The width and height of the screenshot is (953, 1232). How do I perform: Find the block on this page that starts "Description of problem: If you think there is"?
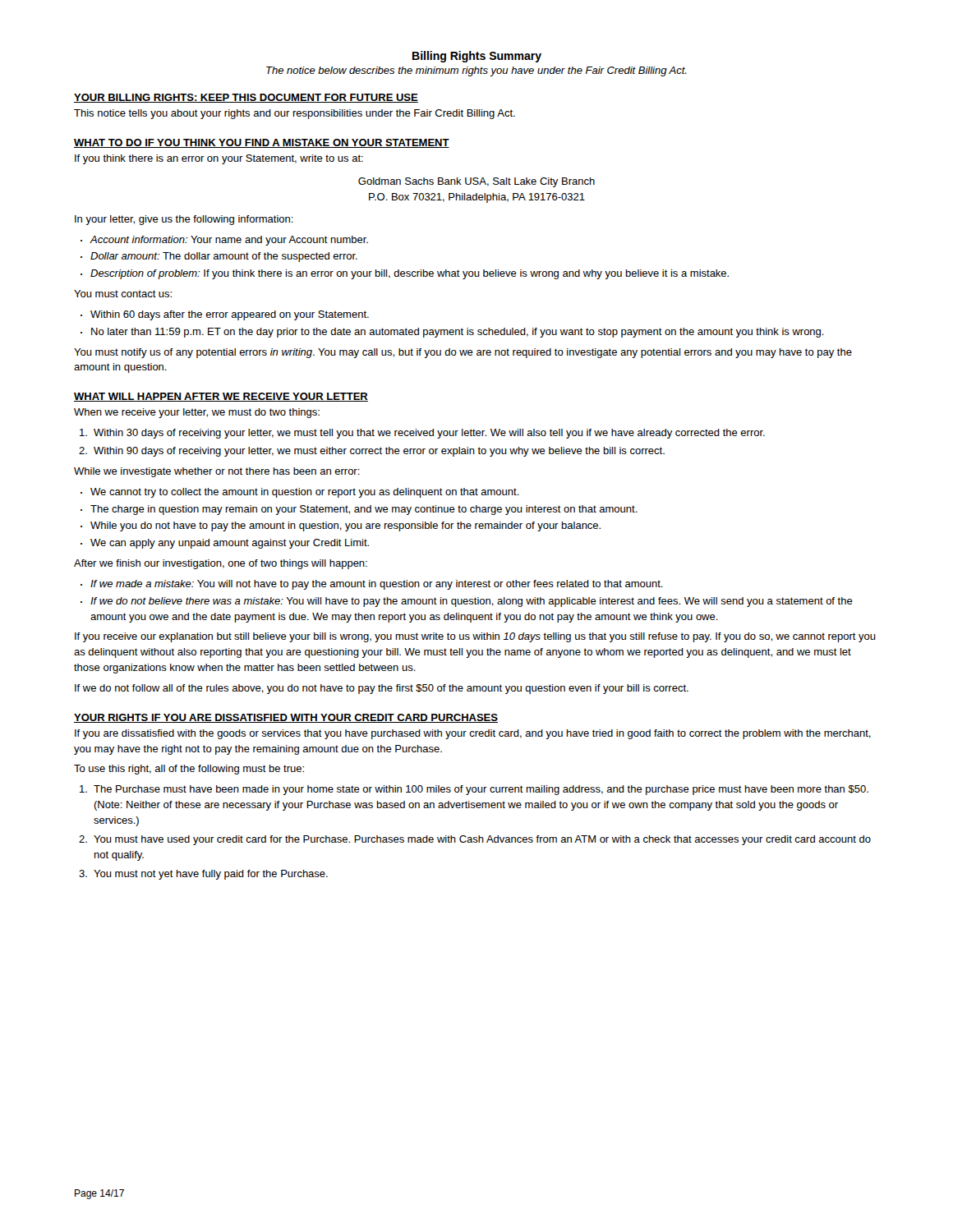coord(410,273)
